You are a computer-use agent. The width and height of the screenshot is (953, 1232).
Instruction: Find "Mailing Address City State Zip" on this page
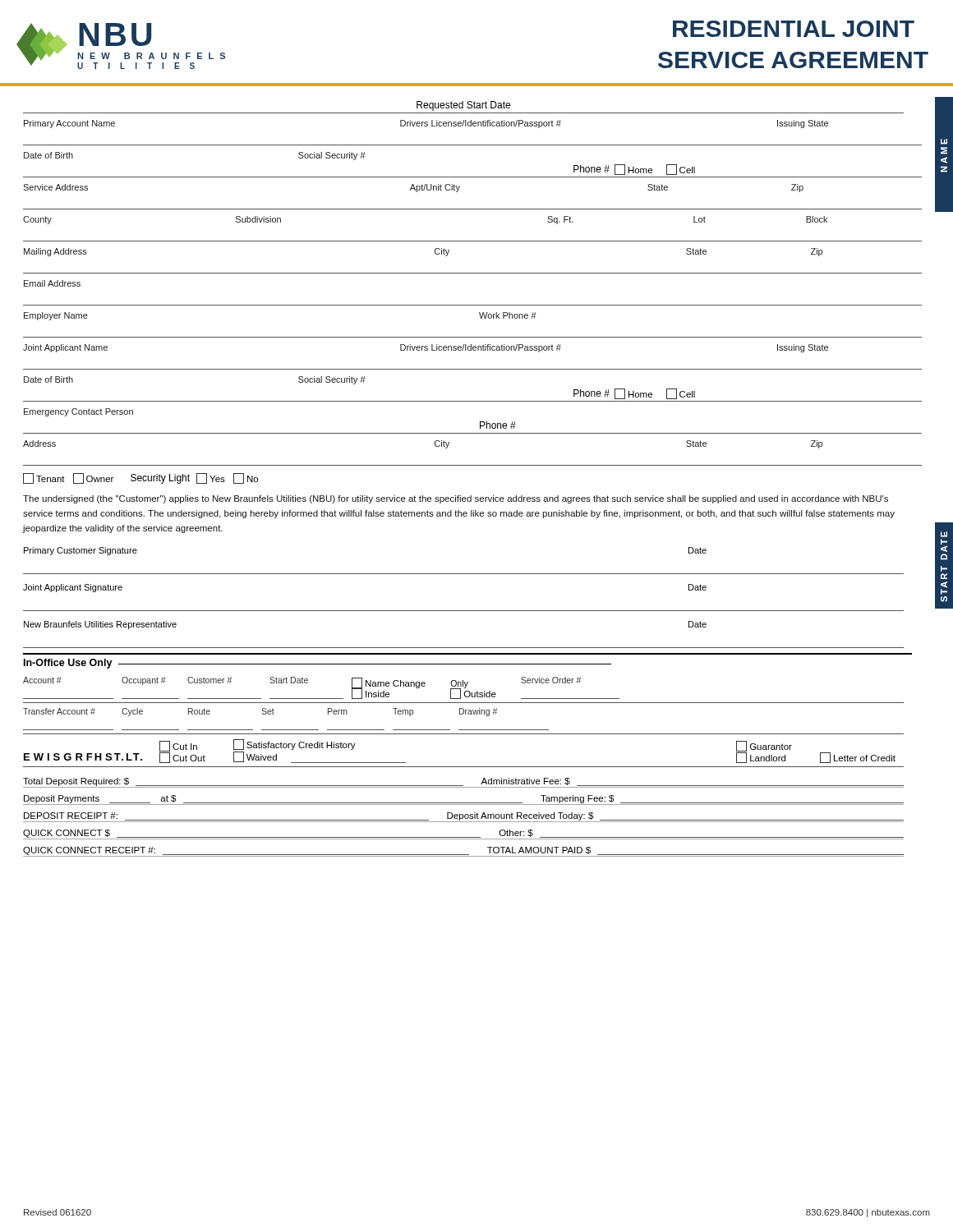[x=59, y=252]
